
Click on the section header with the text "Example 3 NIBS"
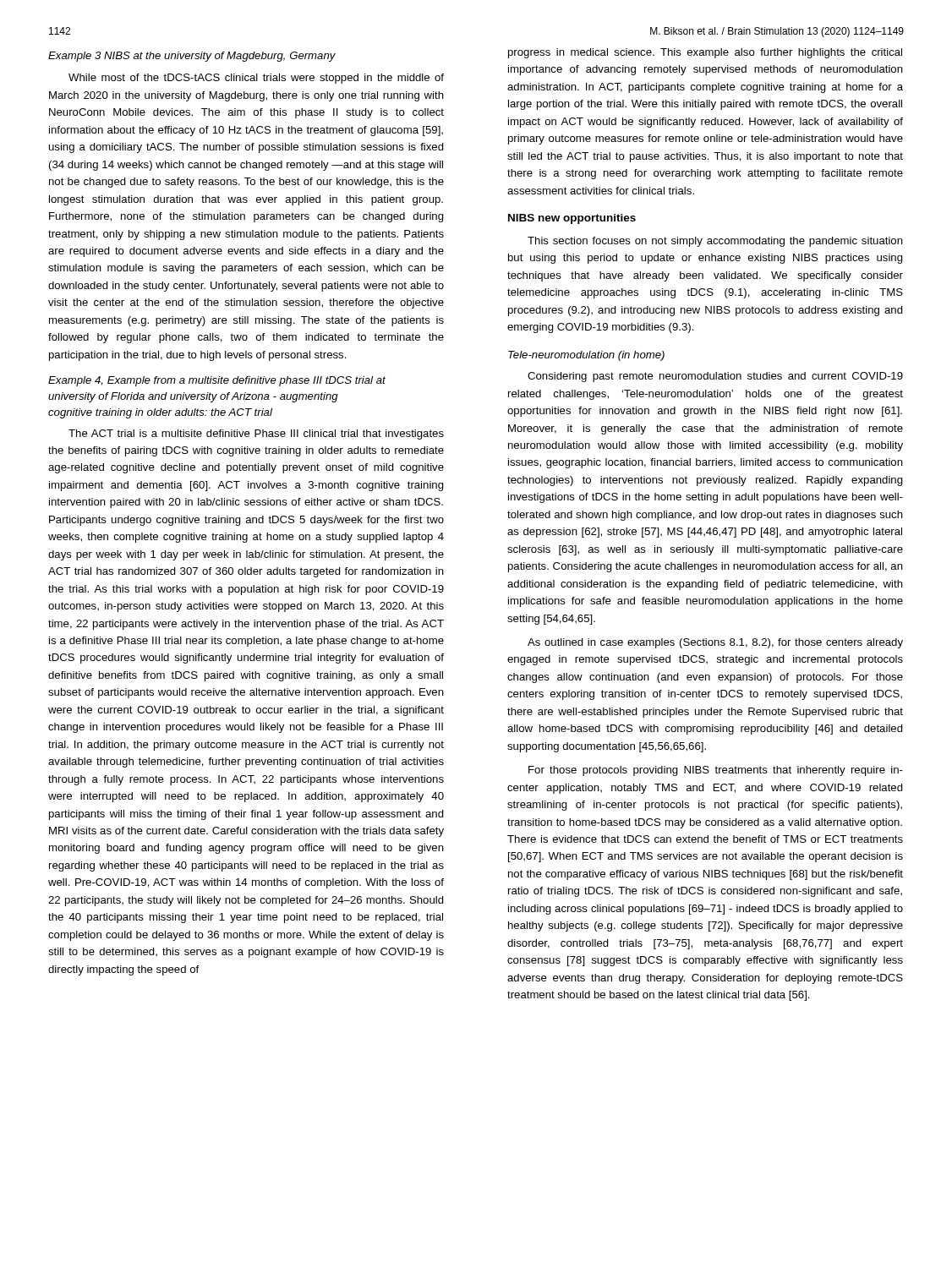[x=192, y=55]
